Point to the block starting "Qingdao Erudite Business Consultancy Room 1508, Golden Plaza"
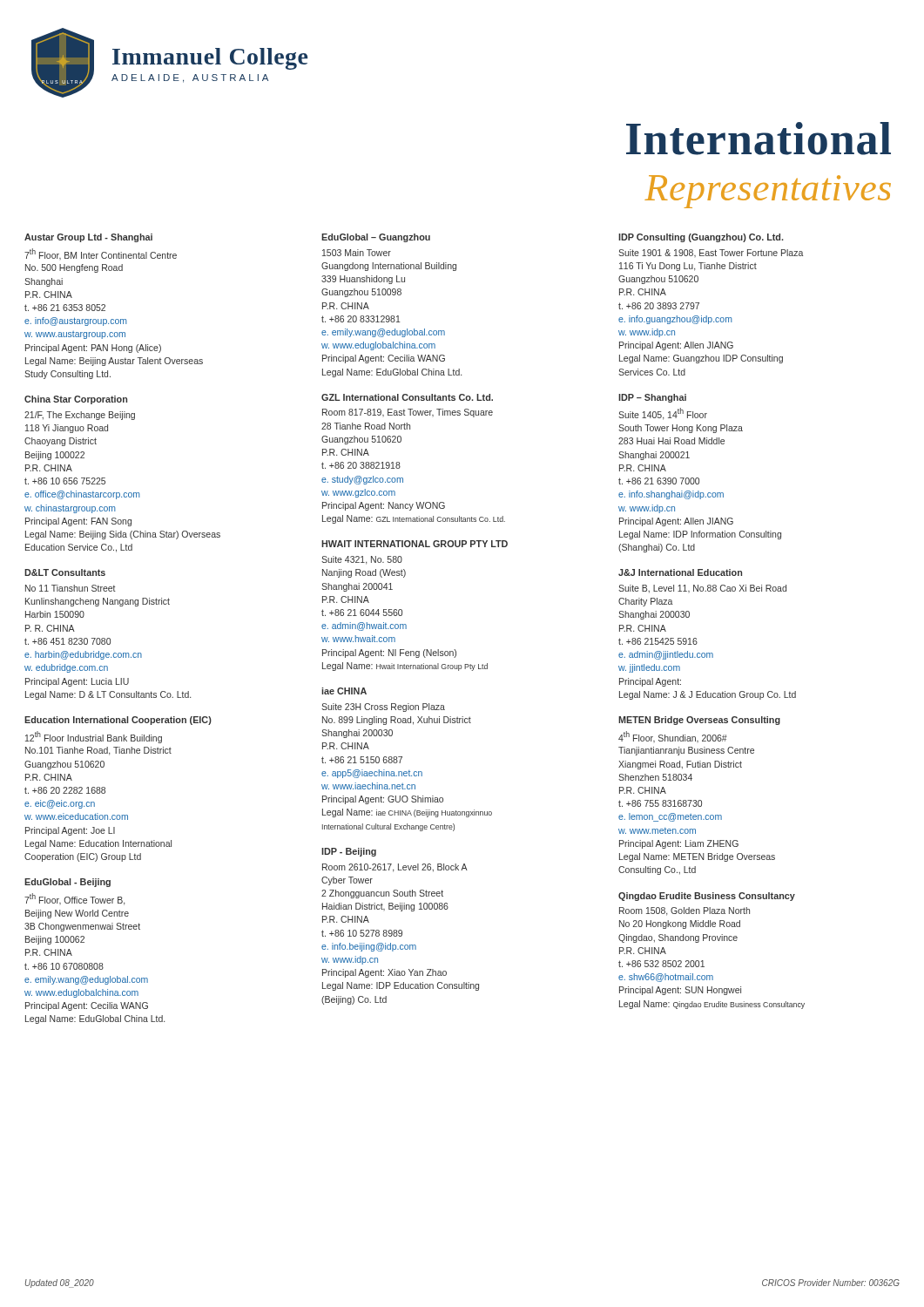The height and width of the screenshot is (1307, 924). [707, 897]
